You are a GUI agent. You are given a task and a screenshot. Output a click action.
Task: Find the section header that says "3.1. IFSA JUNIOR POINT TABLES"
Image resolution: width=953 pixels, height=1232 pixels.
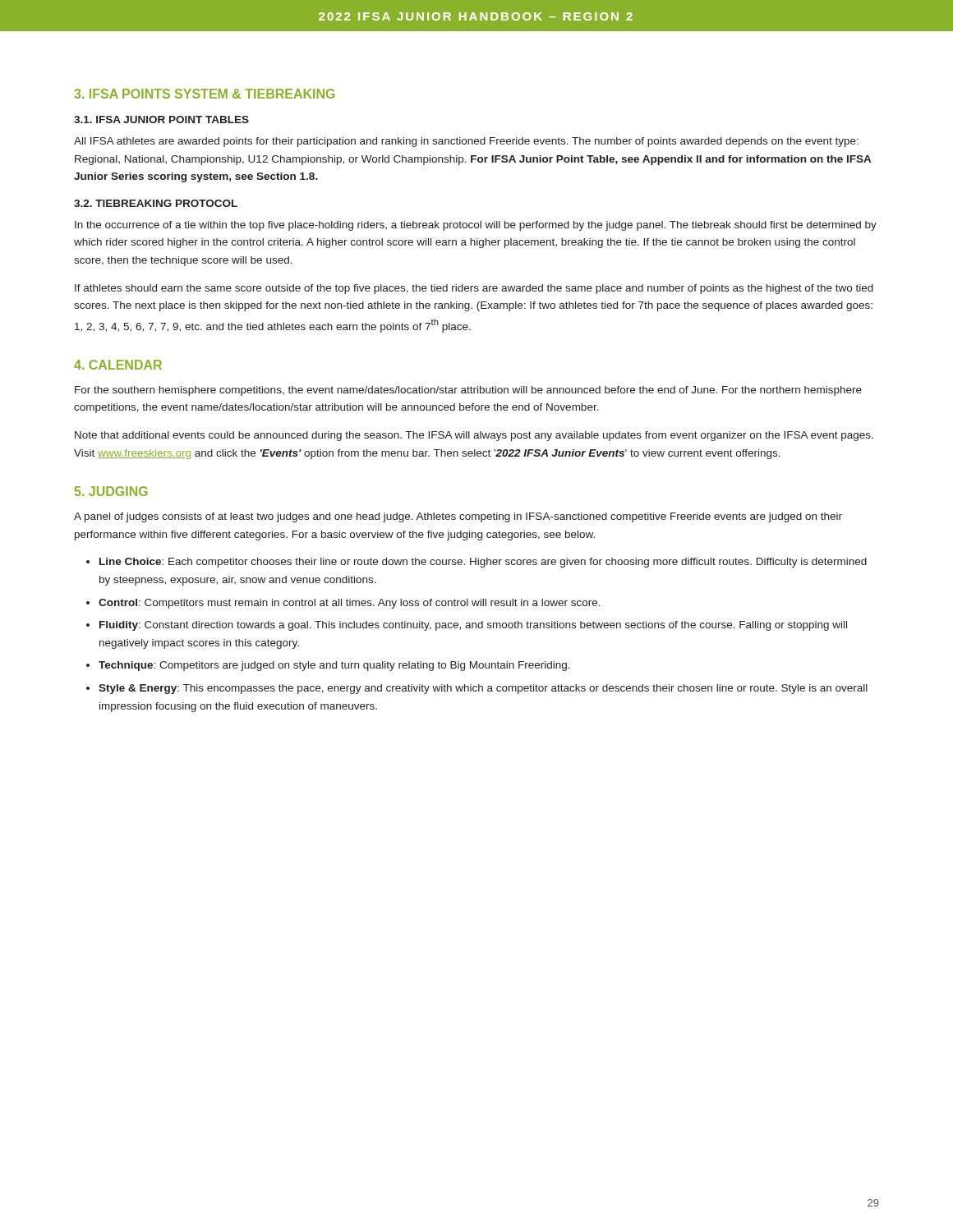161,120
